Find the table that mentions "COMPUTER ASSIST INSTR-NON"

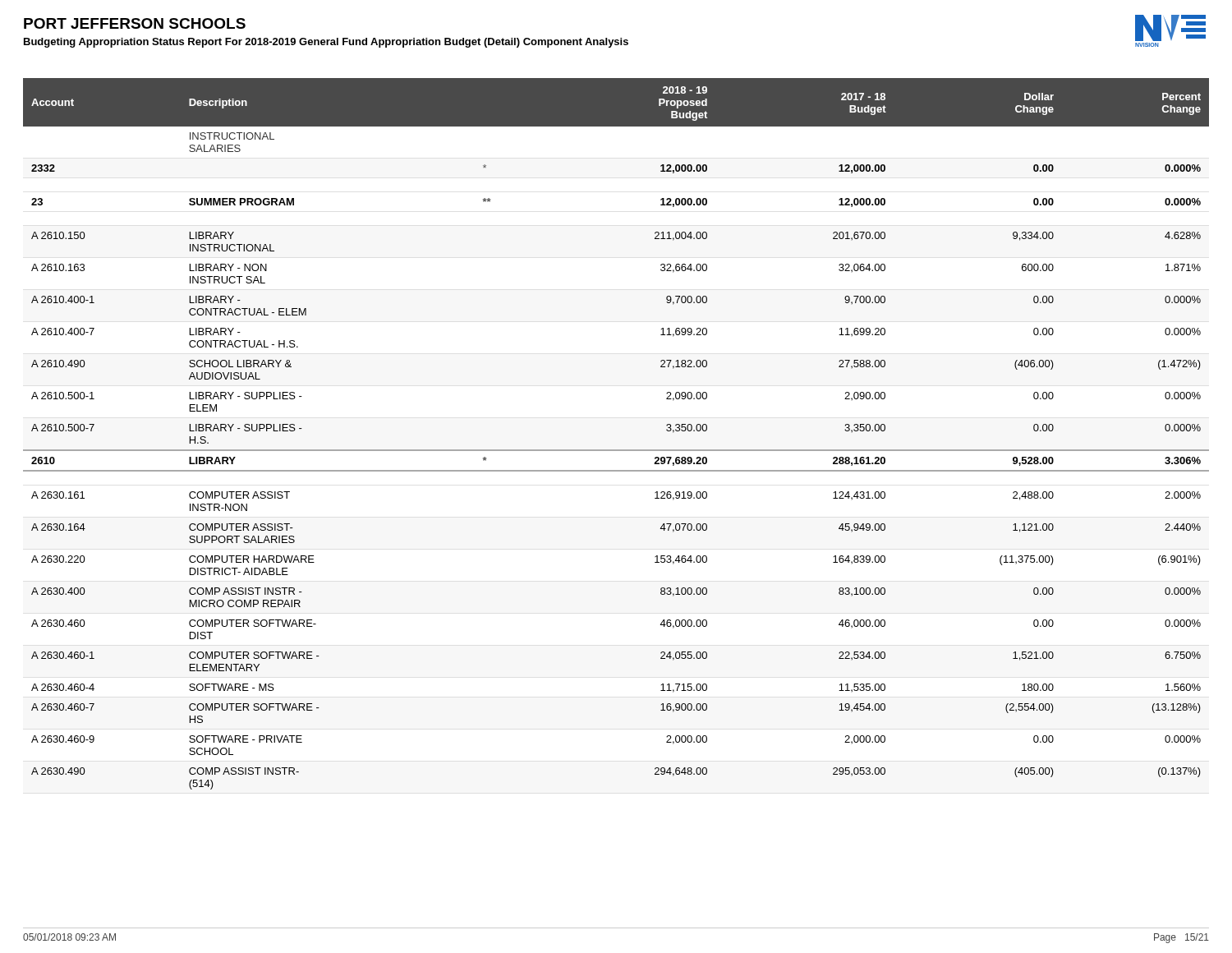616,436
